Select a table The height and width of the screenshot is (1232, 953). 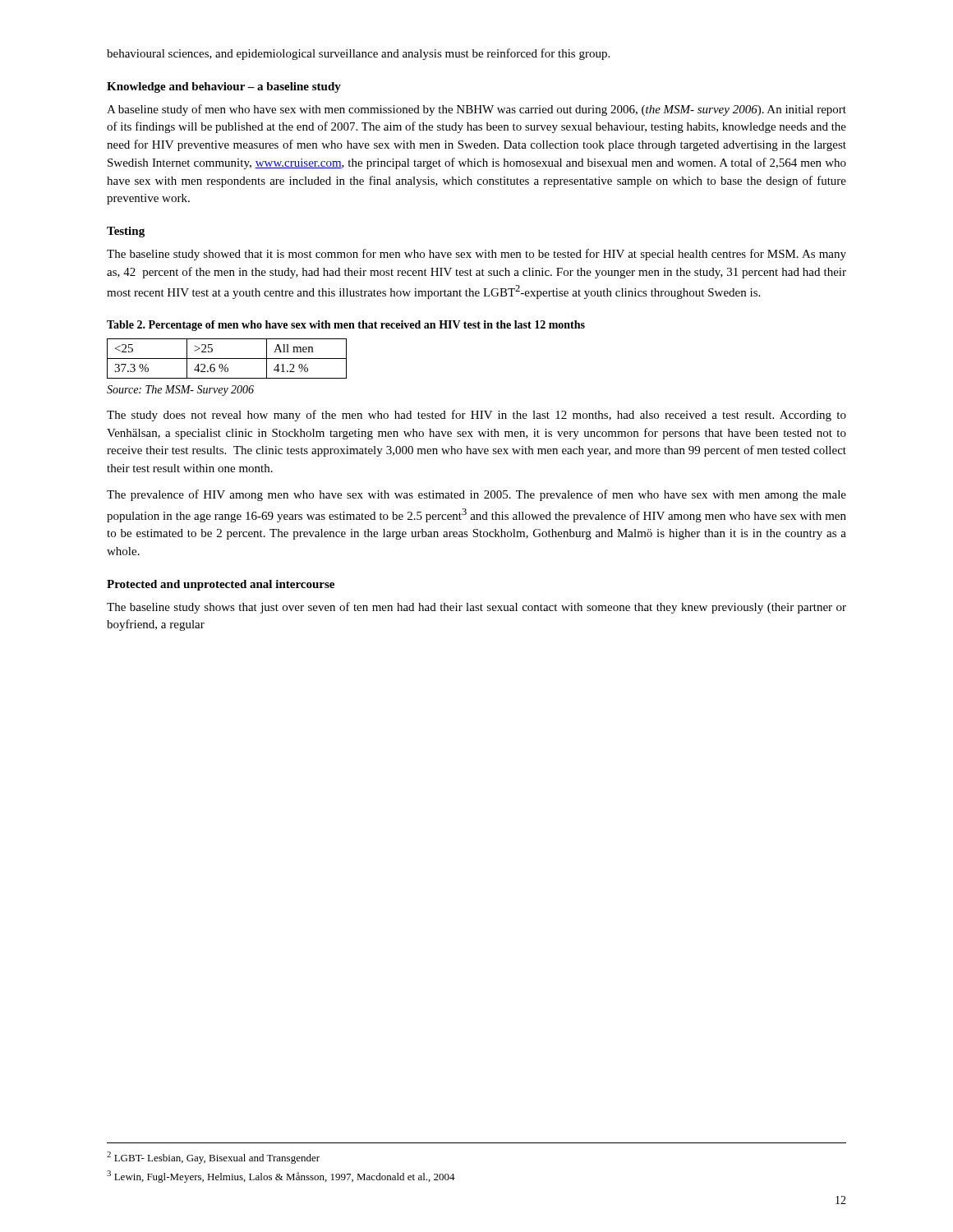click(476, 358)
